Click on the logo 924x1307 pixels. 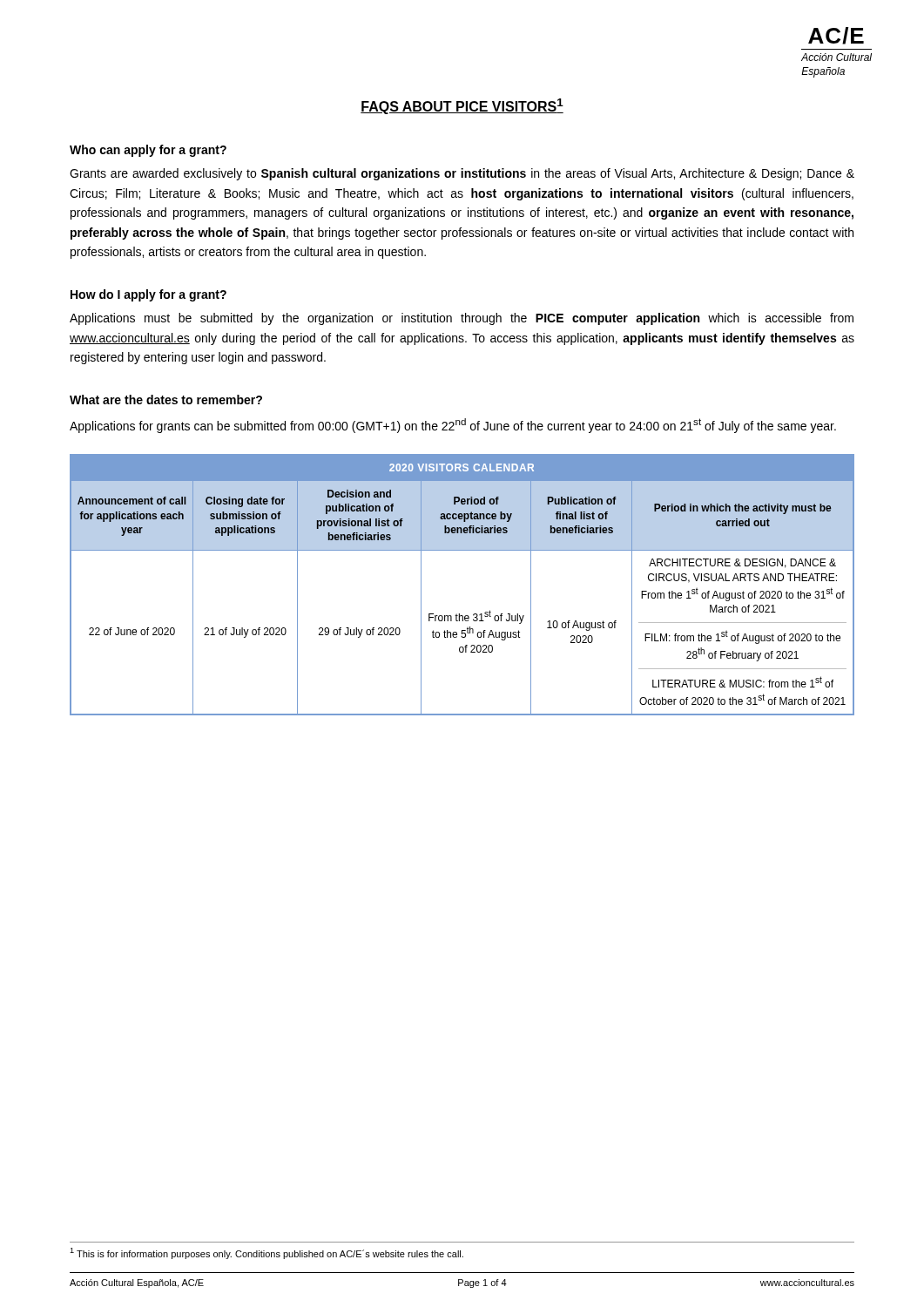pyautogui.click(x=837, y=51)
